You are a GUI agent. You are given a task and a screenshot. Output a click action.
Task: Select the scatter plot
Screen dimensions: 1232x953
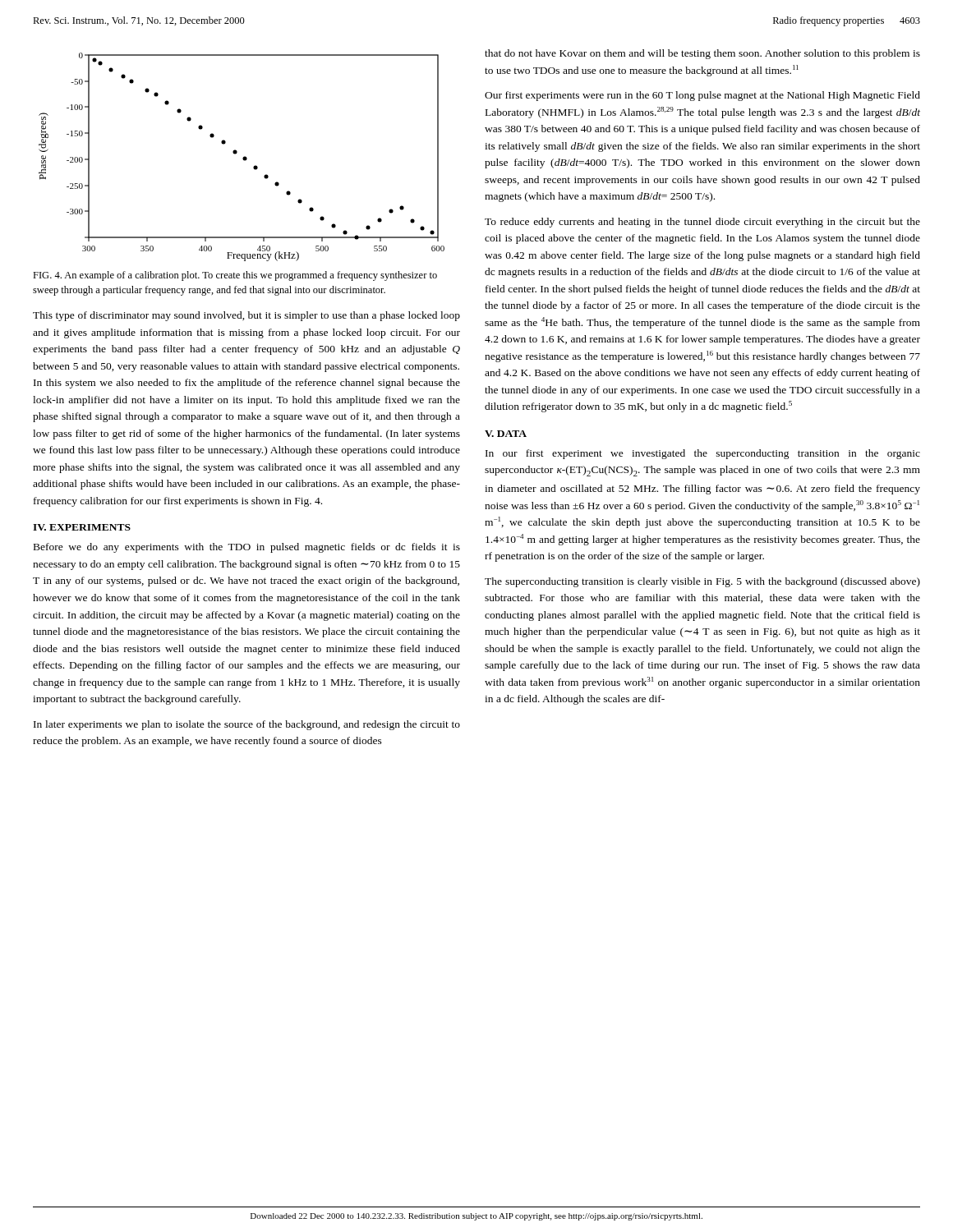tap(242, 154)
